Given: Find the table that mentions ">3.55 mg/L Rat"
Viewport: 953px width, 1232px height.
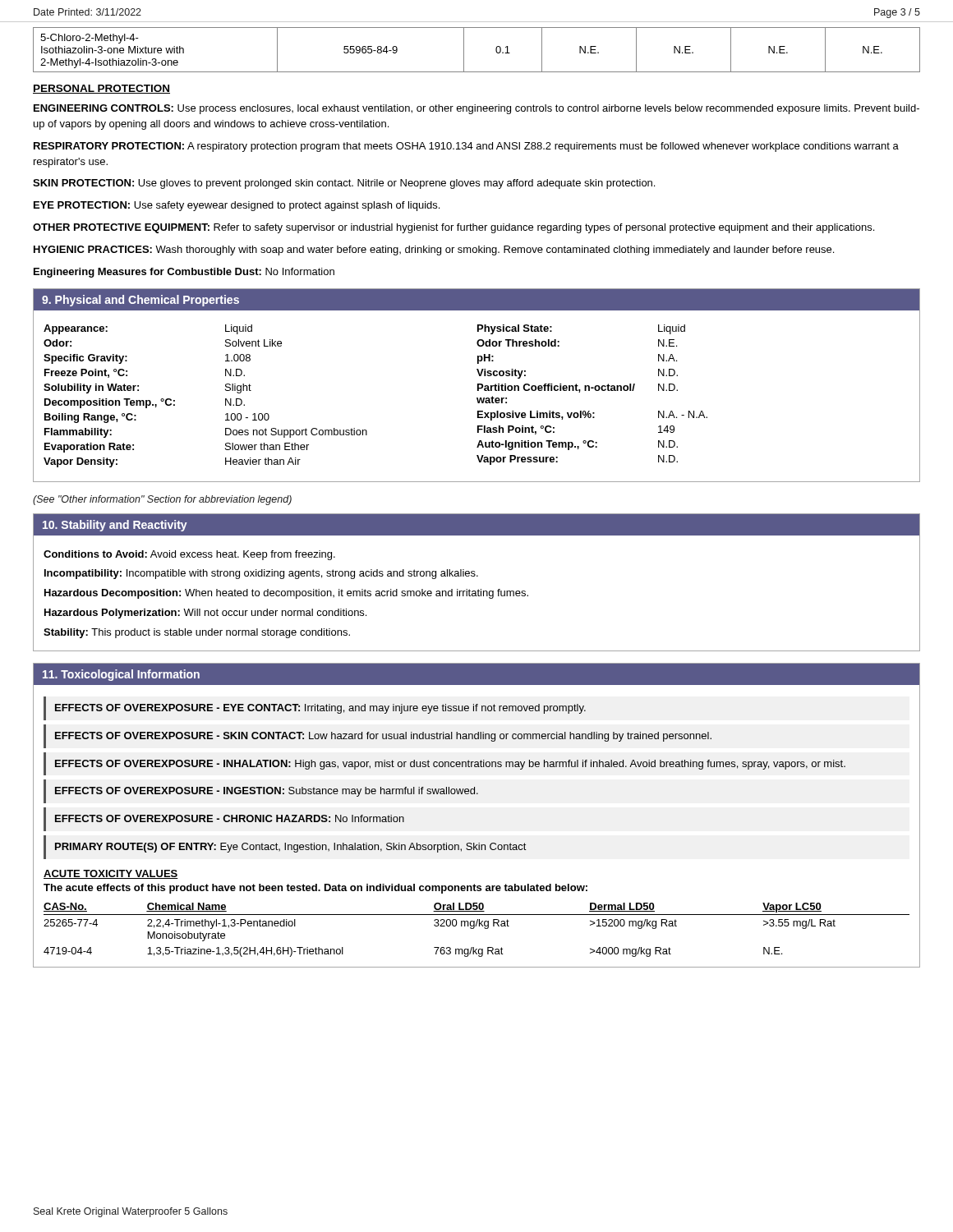Looking at the screenshot, I should pos(476,928).
